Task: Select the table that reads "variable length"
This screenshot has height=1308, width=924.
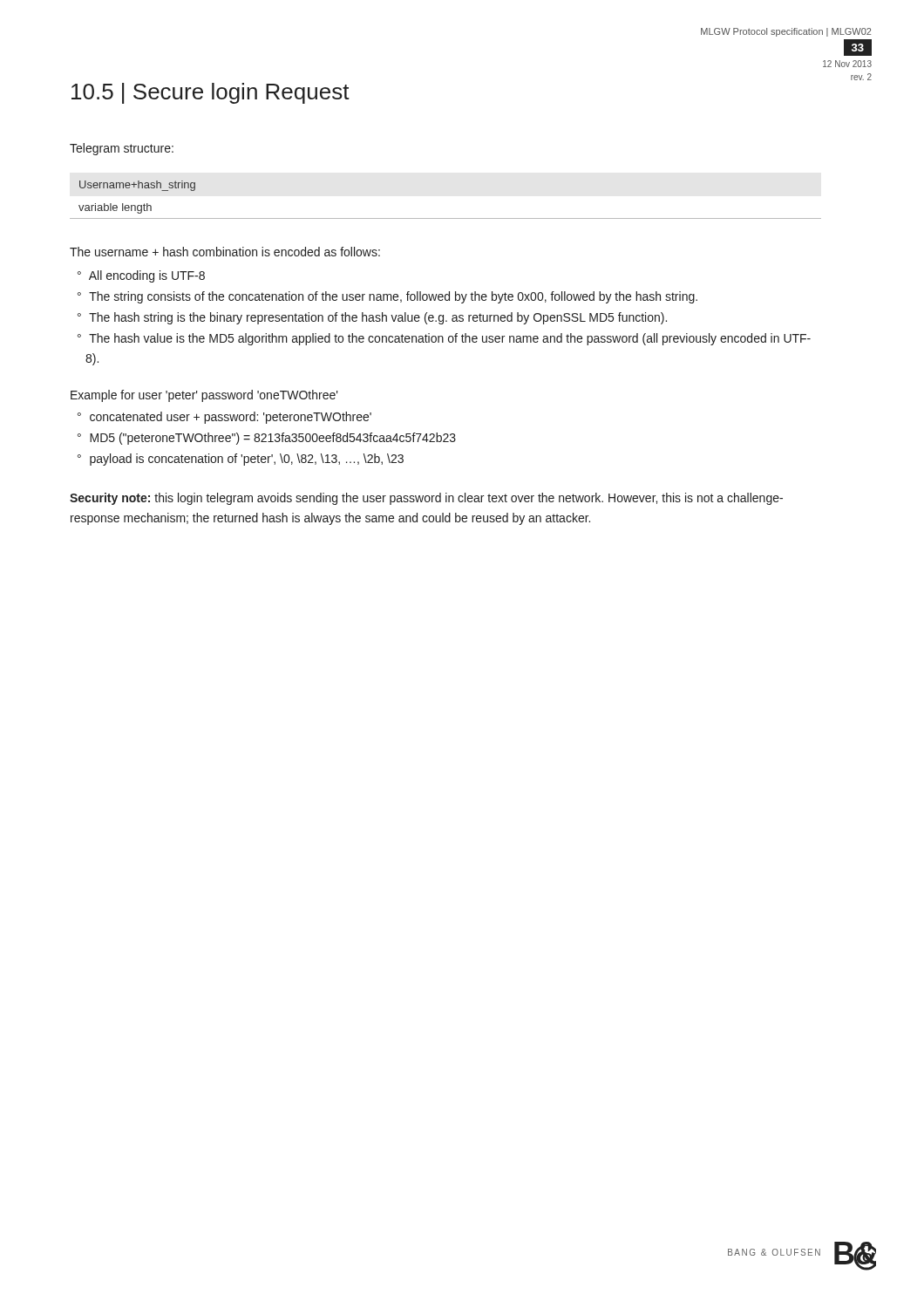Action: pos(445,196)
